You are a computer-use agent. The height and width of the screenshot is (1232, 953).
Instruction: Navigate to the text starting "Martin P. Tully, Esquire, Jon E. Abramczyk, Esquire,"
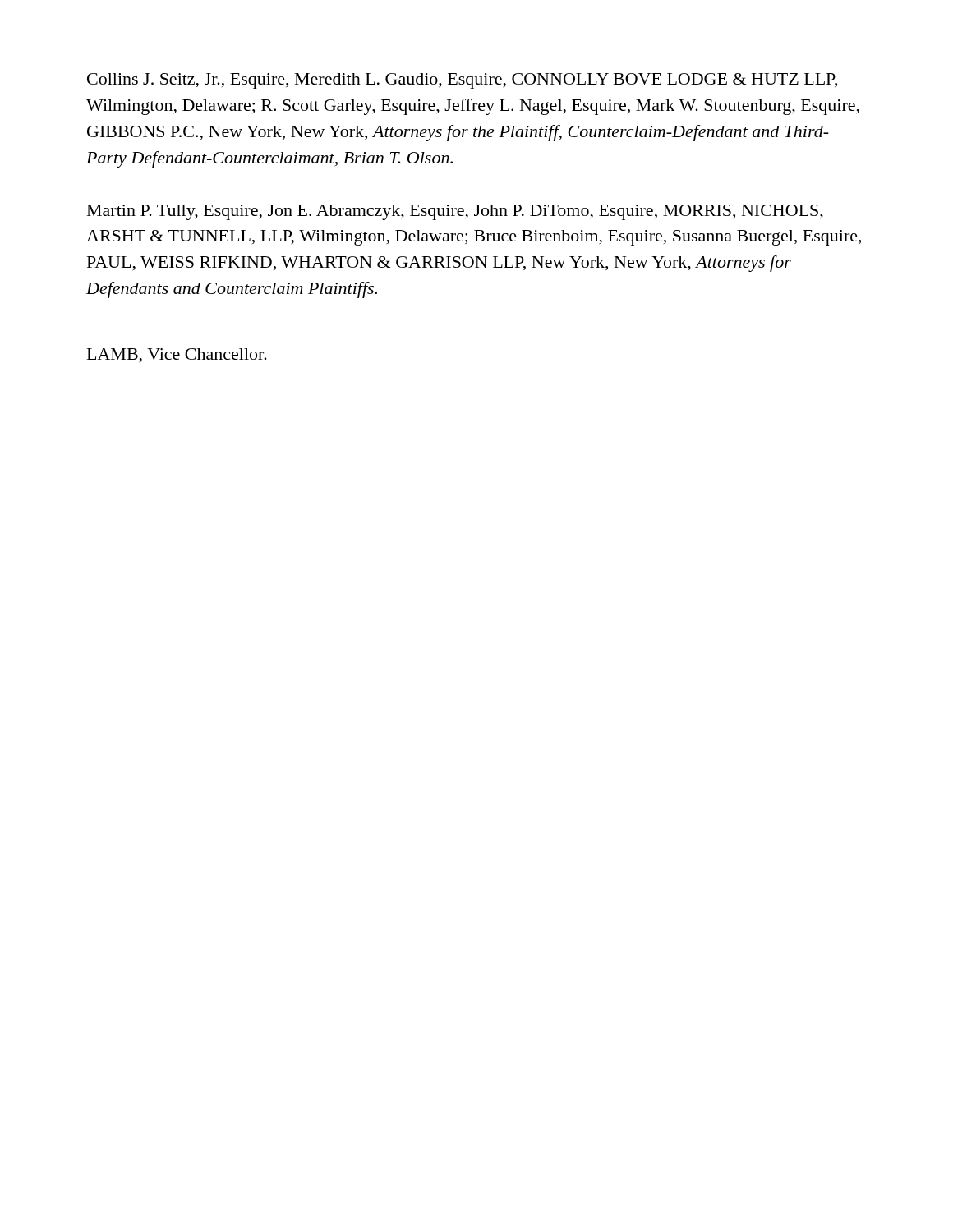pyautogui.click(x=474, y=249)
